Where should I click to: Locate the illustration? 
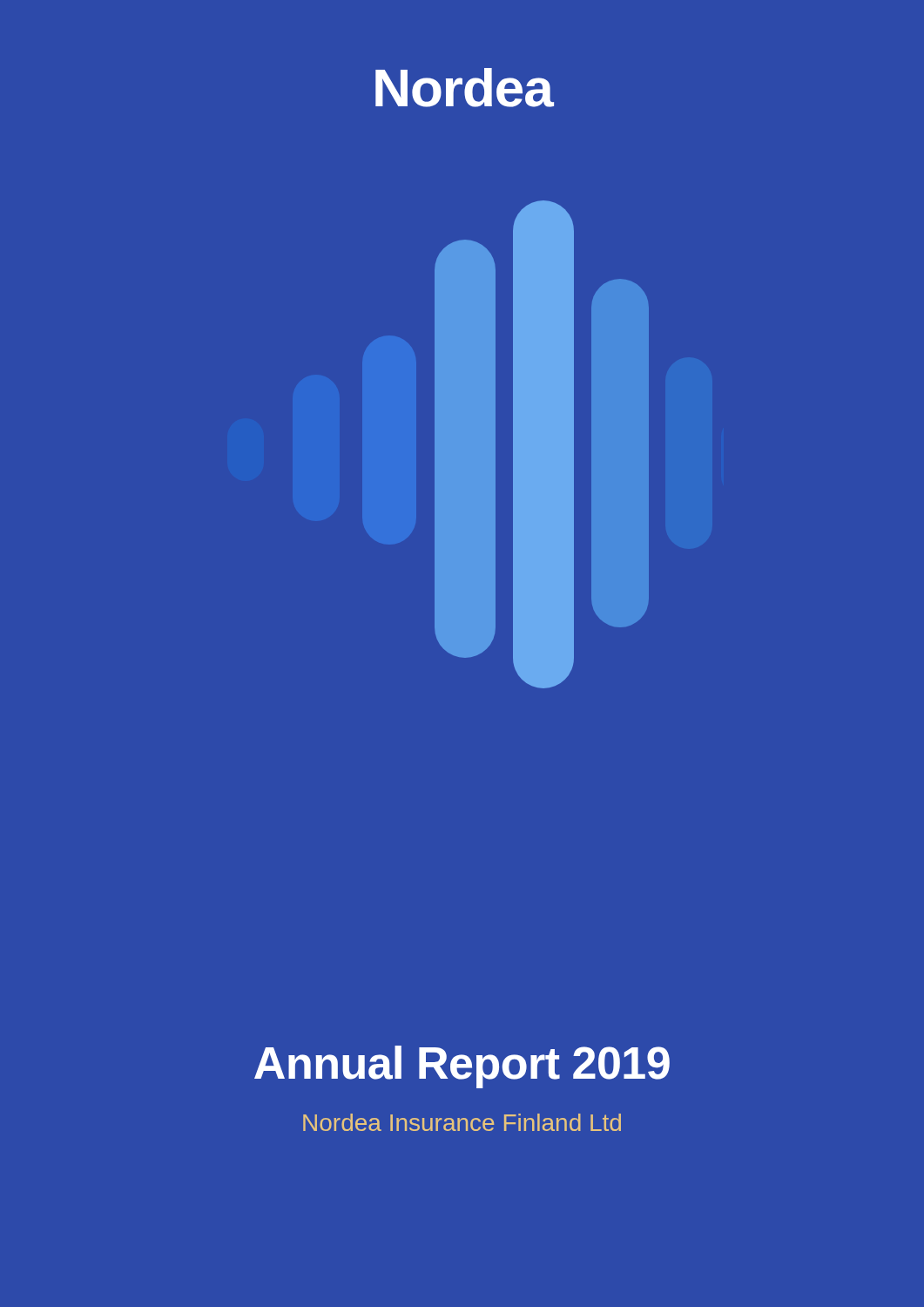[x=462, y=444]
